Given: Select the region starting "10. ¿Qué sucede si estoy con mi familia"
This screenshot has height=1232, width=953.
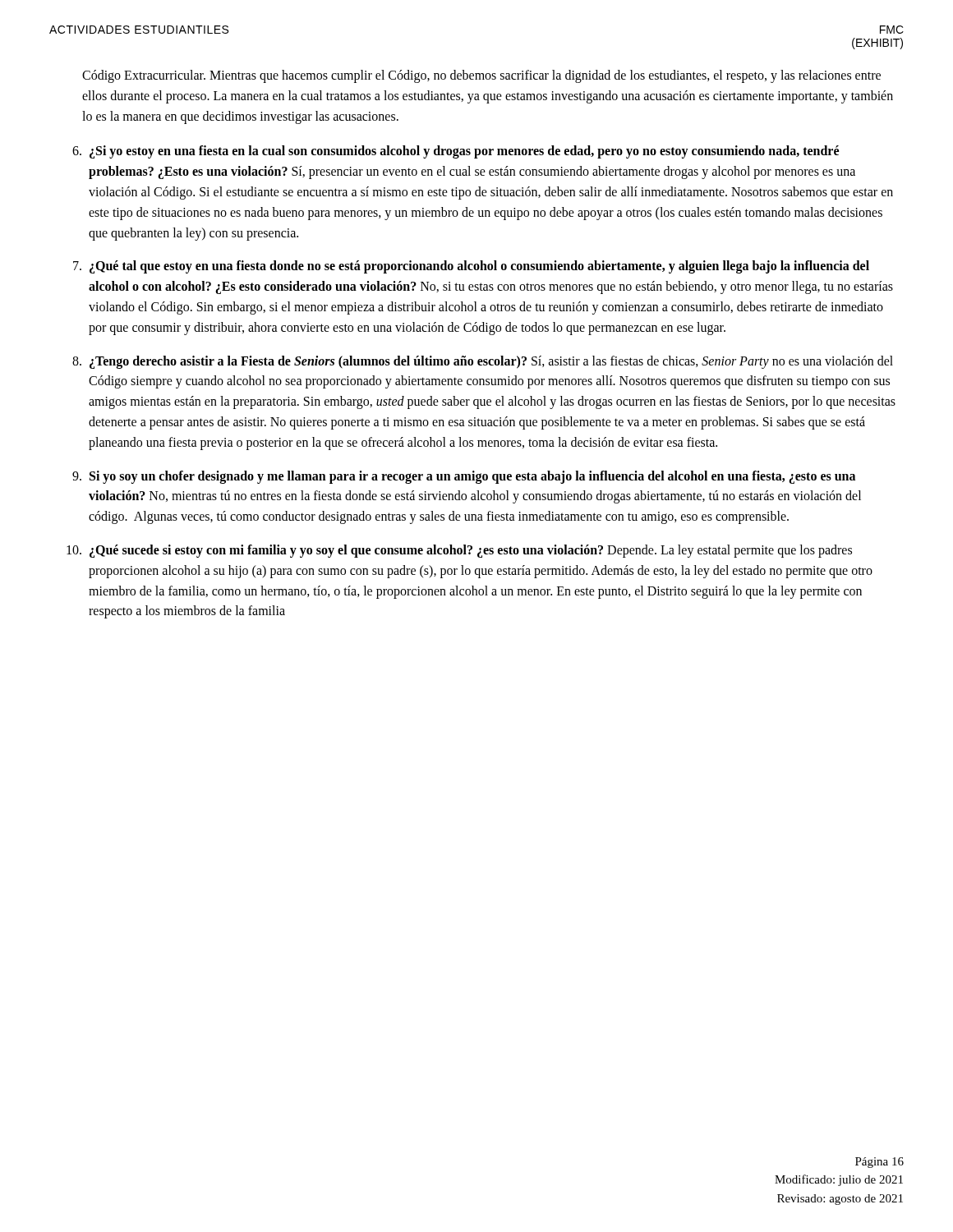Looking at the screenshot, I should 476,581.
